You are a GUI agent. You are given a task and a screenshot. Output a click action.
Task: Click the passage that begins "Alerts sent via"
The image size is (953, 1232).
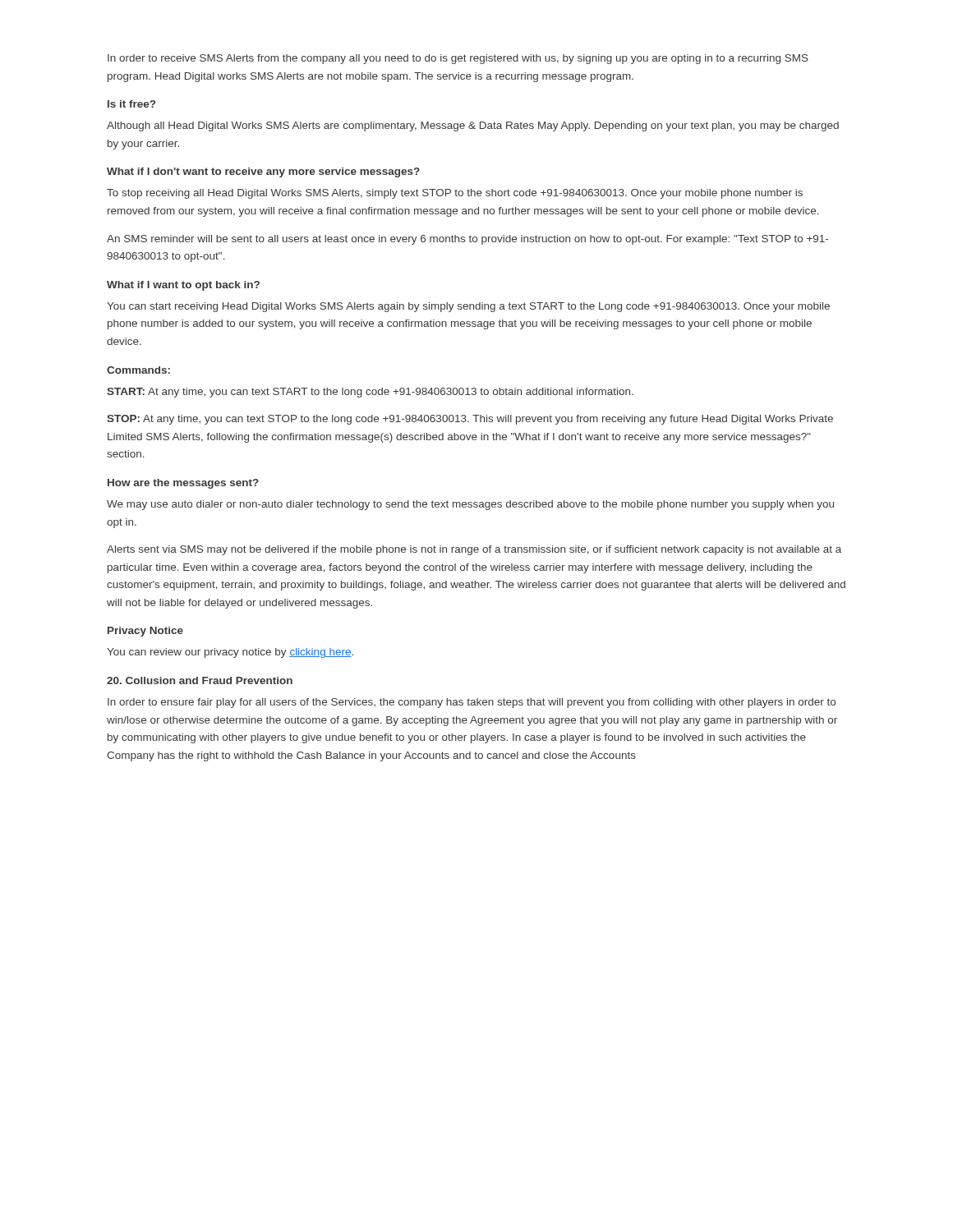pyautogui.click(x=476, y=576)
